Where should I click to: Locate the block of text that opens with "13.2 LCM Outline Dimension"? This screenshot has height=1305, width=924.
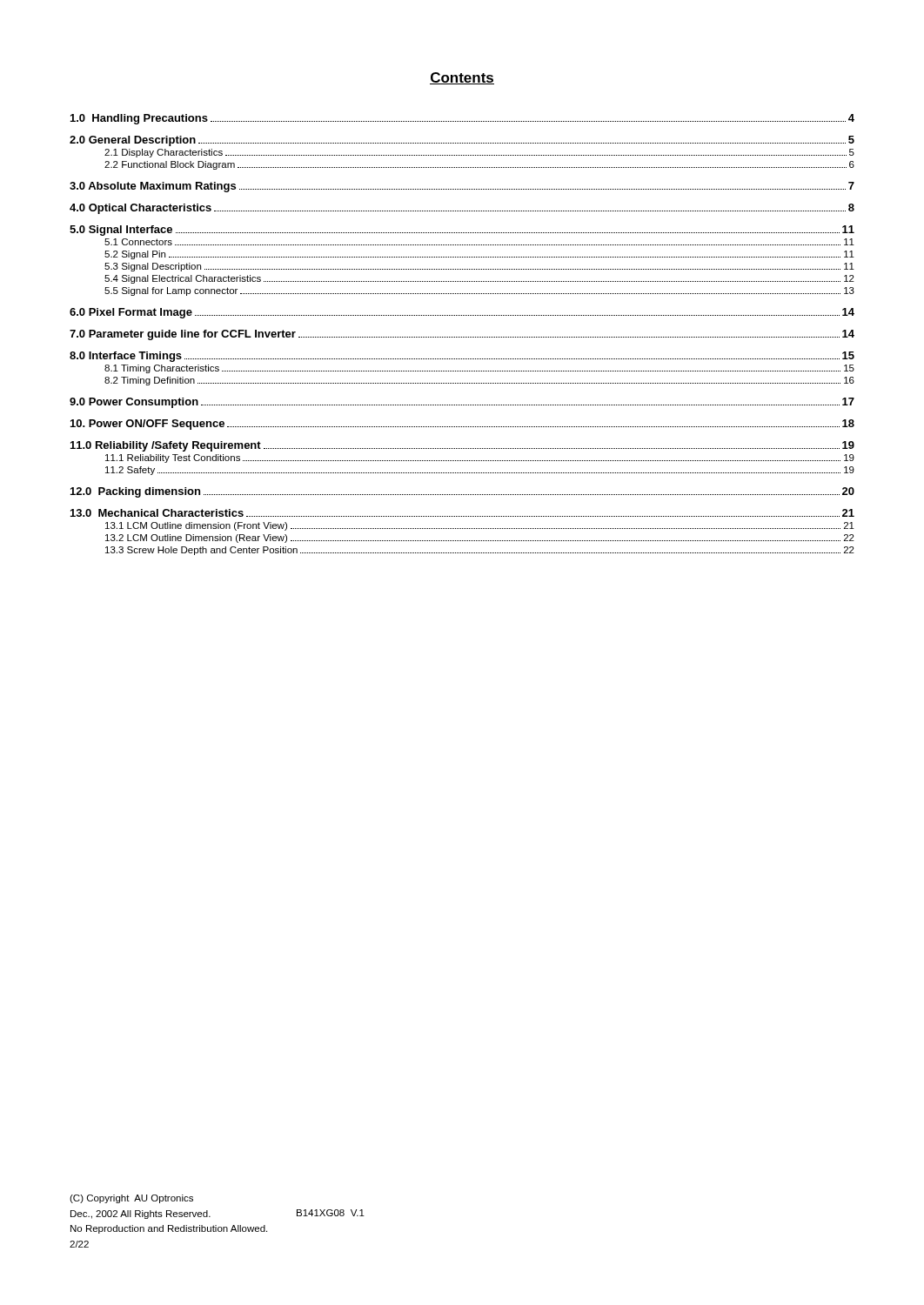(x=479, y=538)
